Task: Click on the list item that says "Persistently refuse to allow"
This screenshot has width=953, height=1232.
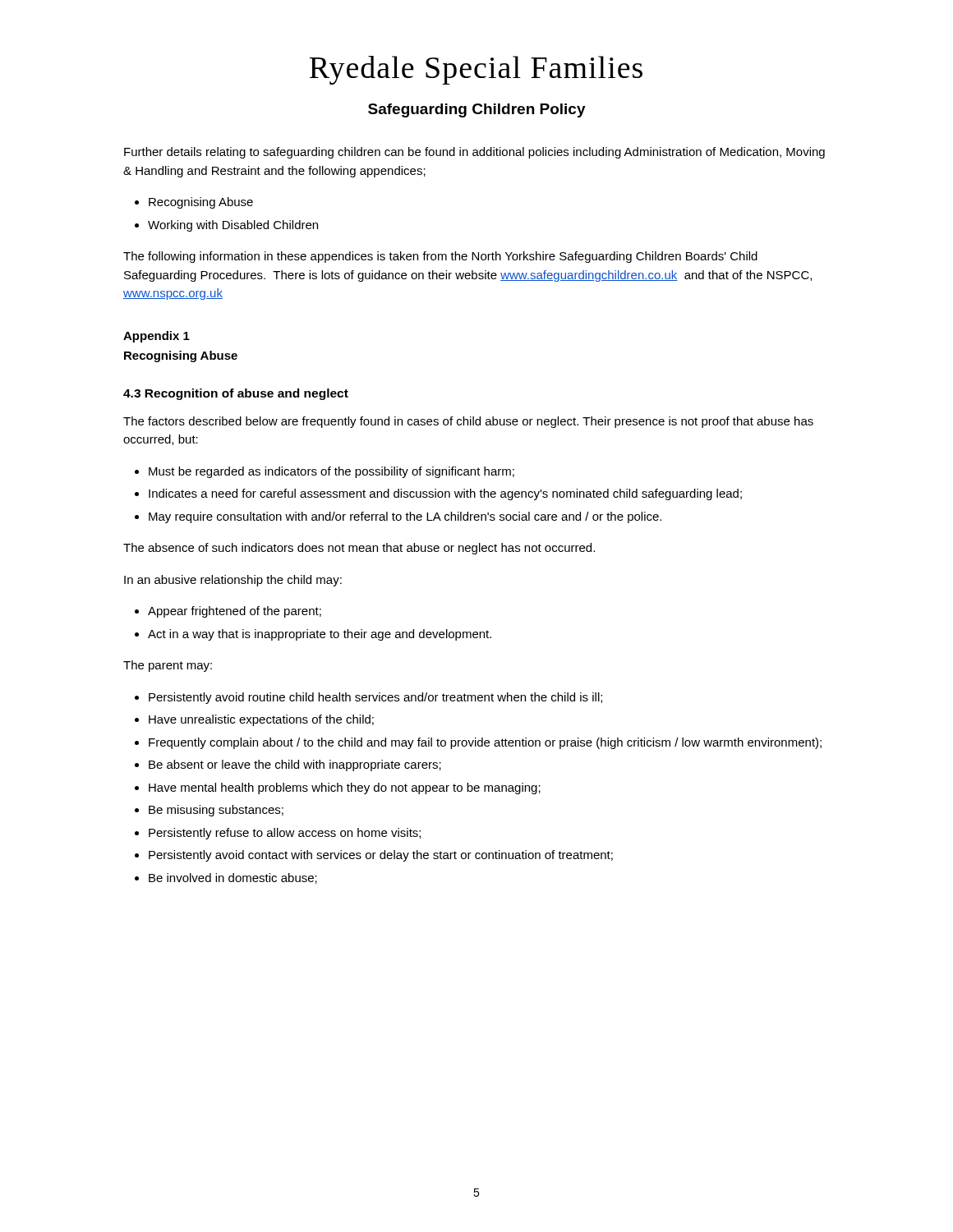Action: click(285, 832)
